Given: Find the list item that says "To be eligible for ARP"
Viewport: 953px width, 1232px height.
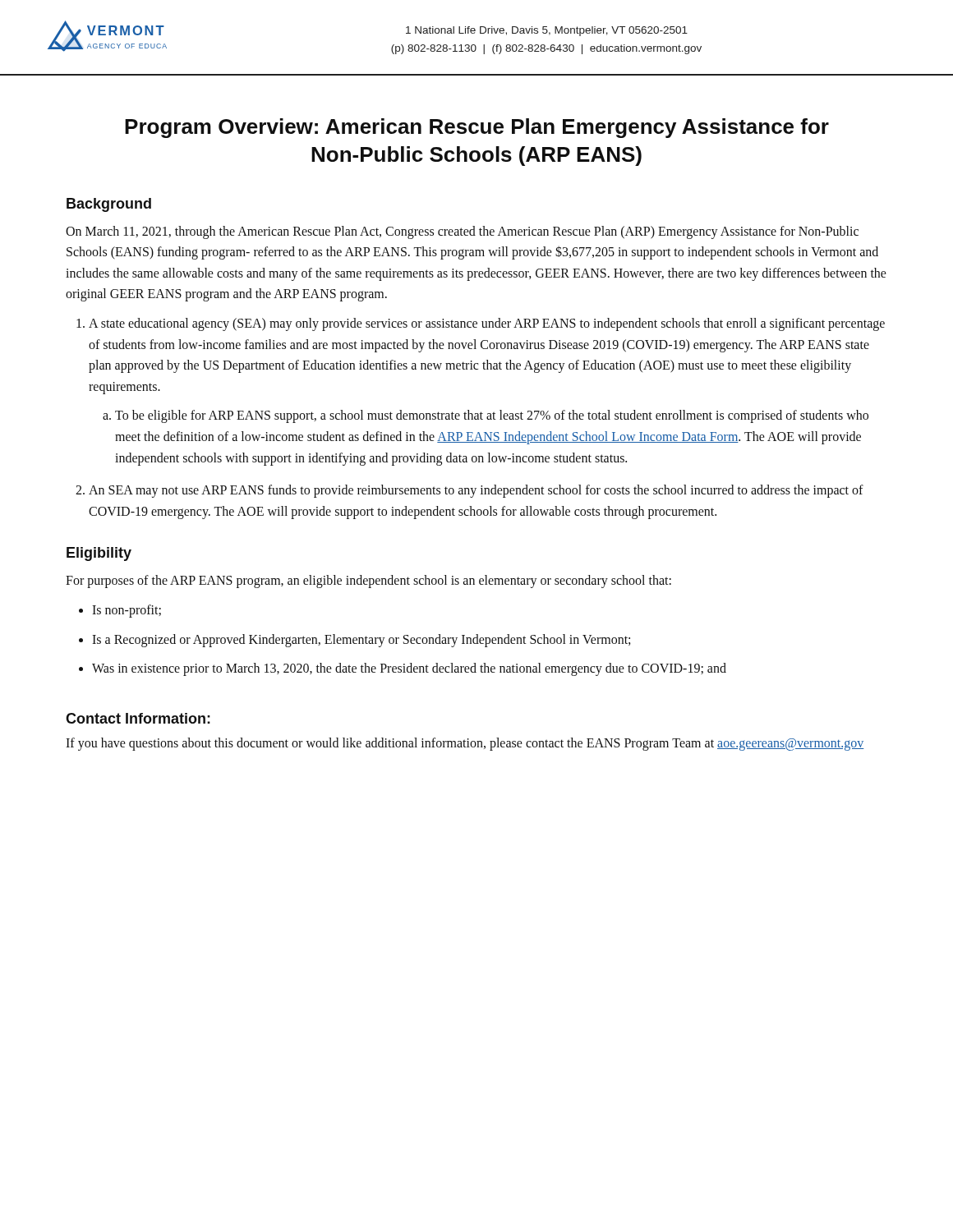Looking at the screenshot, I should tap(492, 436).
